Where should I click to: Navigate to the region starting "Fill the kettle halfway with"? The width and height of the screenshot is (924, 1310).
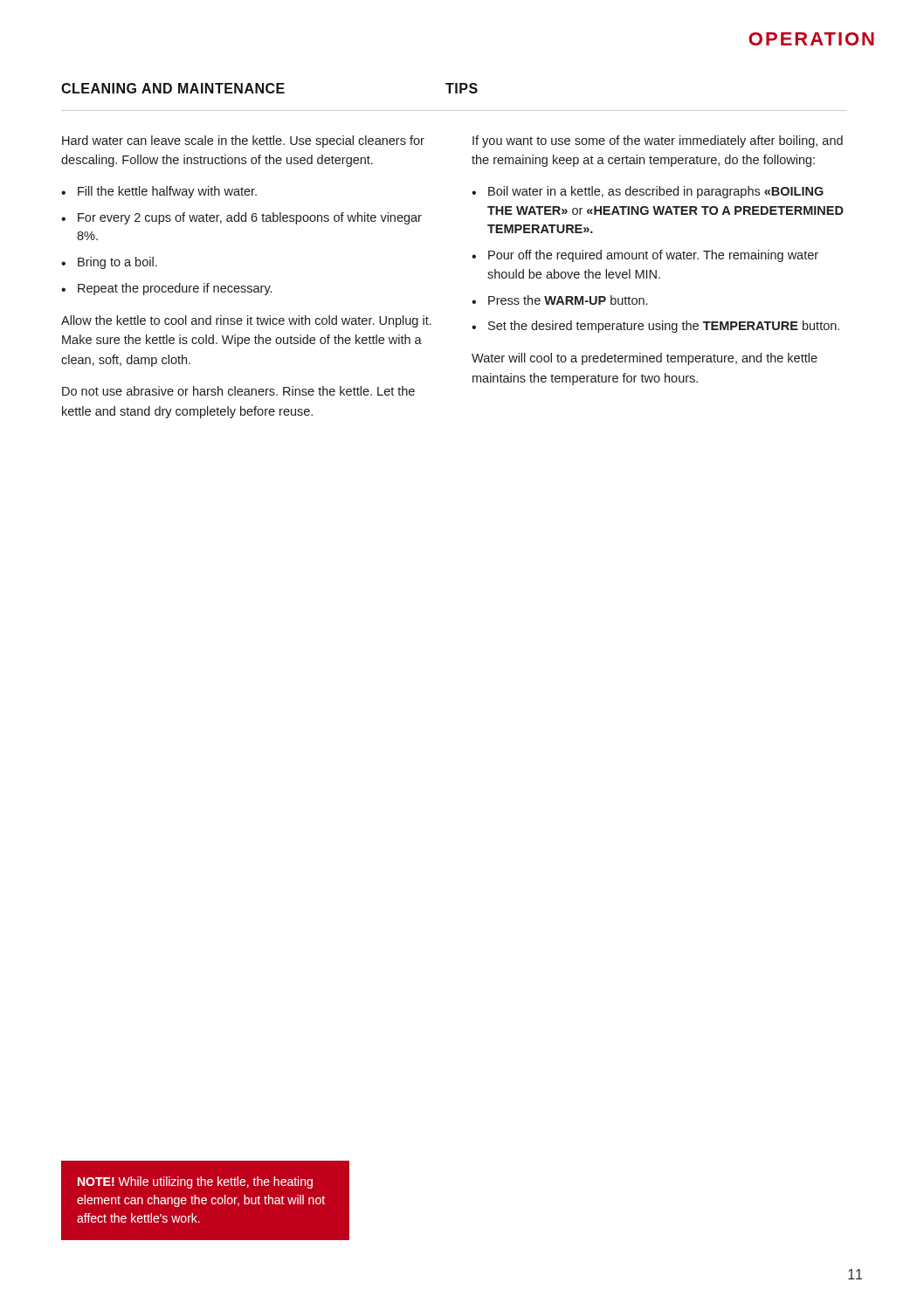[167, 191]
